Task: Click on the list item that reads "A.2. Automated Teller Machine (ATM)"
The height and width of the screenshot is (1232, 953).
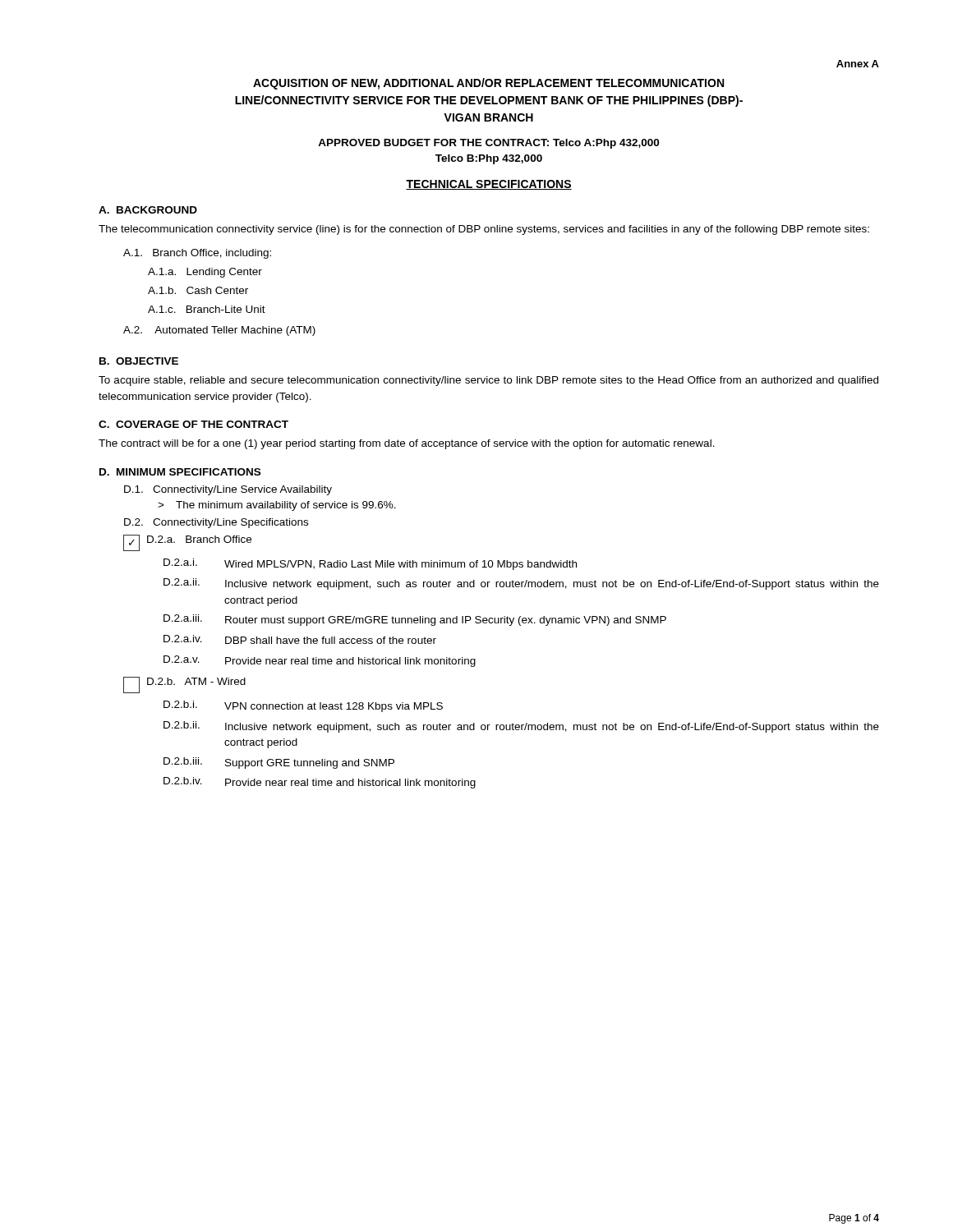Action: (219, 330)
